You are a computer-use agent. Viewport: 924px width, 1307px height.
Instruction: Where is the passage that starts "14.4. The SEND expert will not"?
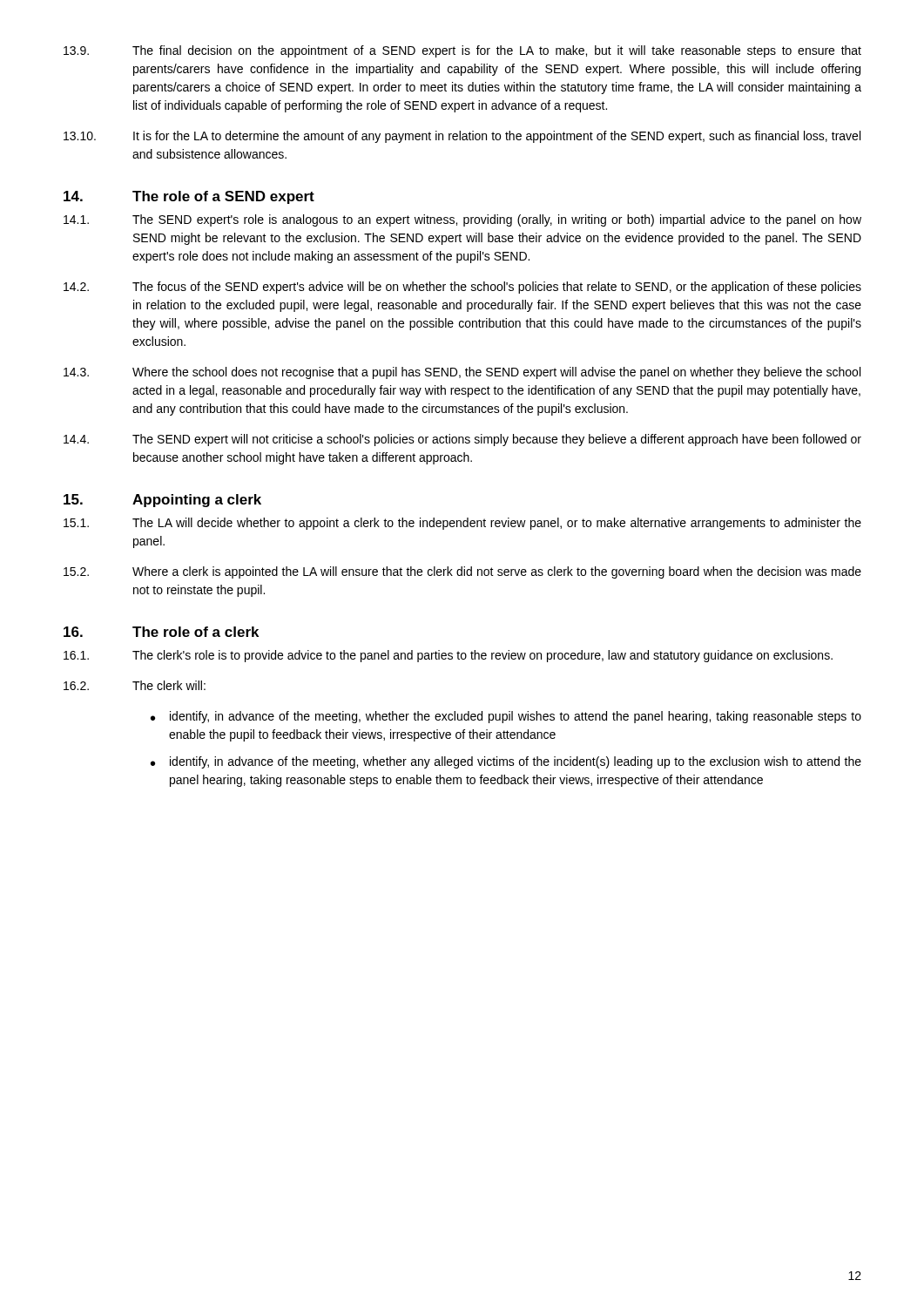click(x=462, y=449)
